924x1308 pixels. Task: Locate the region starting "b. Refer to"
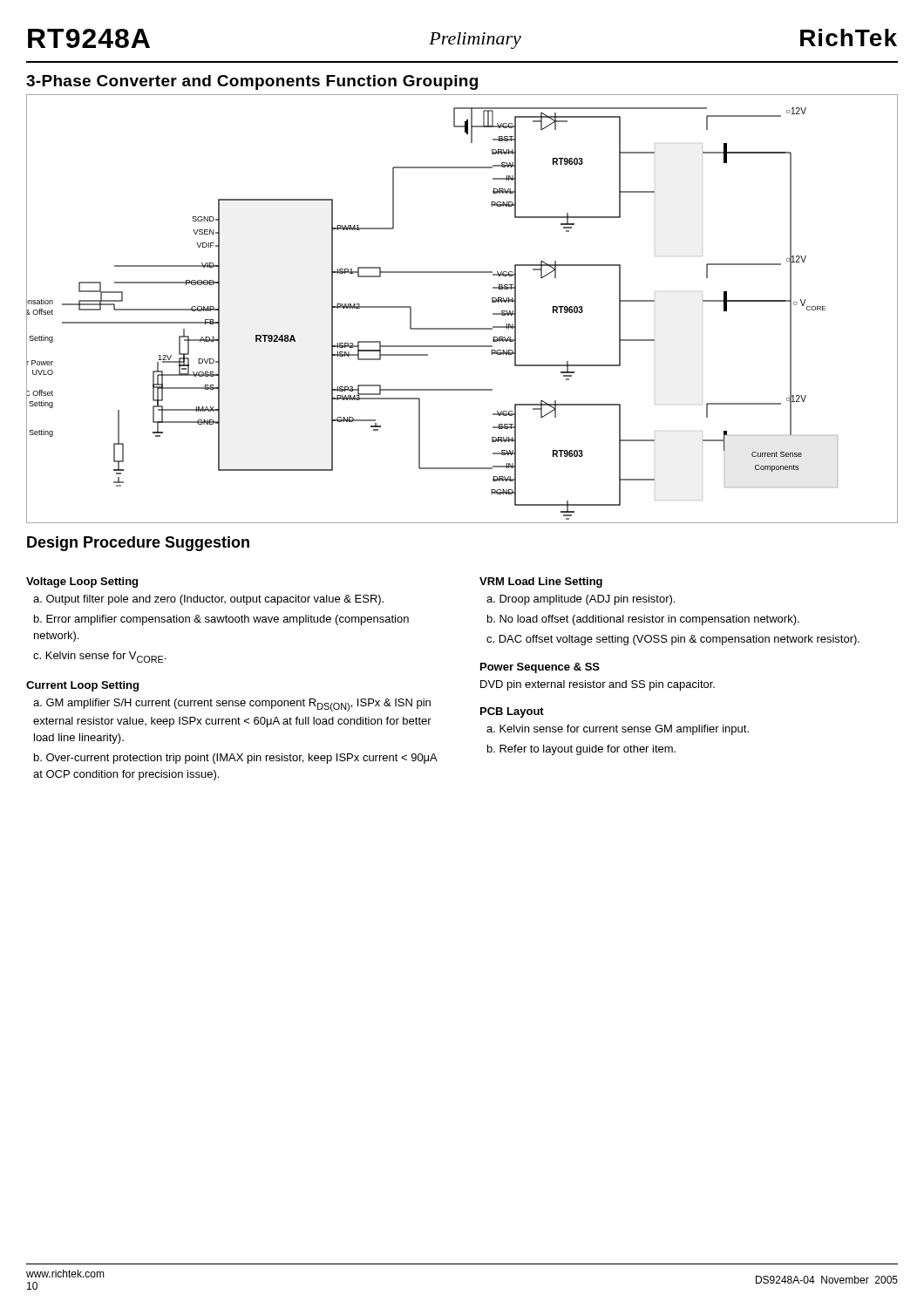[582, 749]
